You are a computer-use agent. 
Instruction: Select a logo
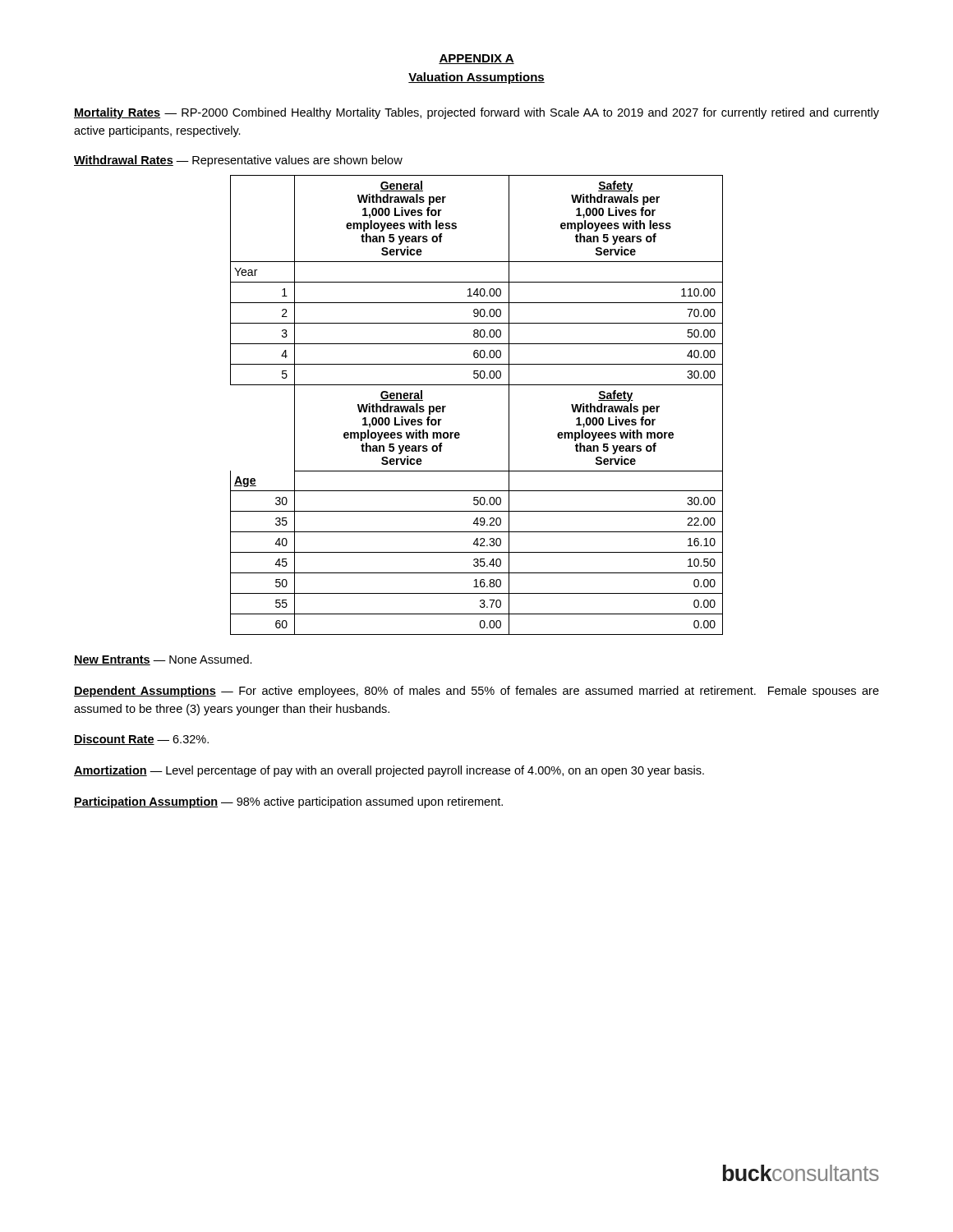(800, 1174)
